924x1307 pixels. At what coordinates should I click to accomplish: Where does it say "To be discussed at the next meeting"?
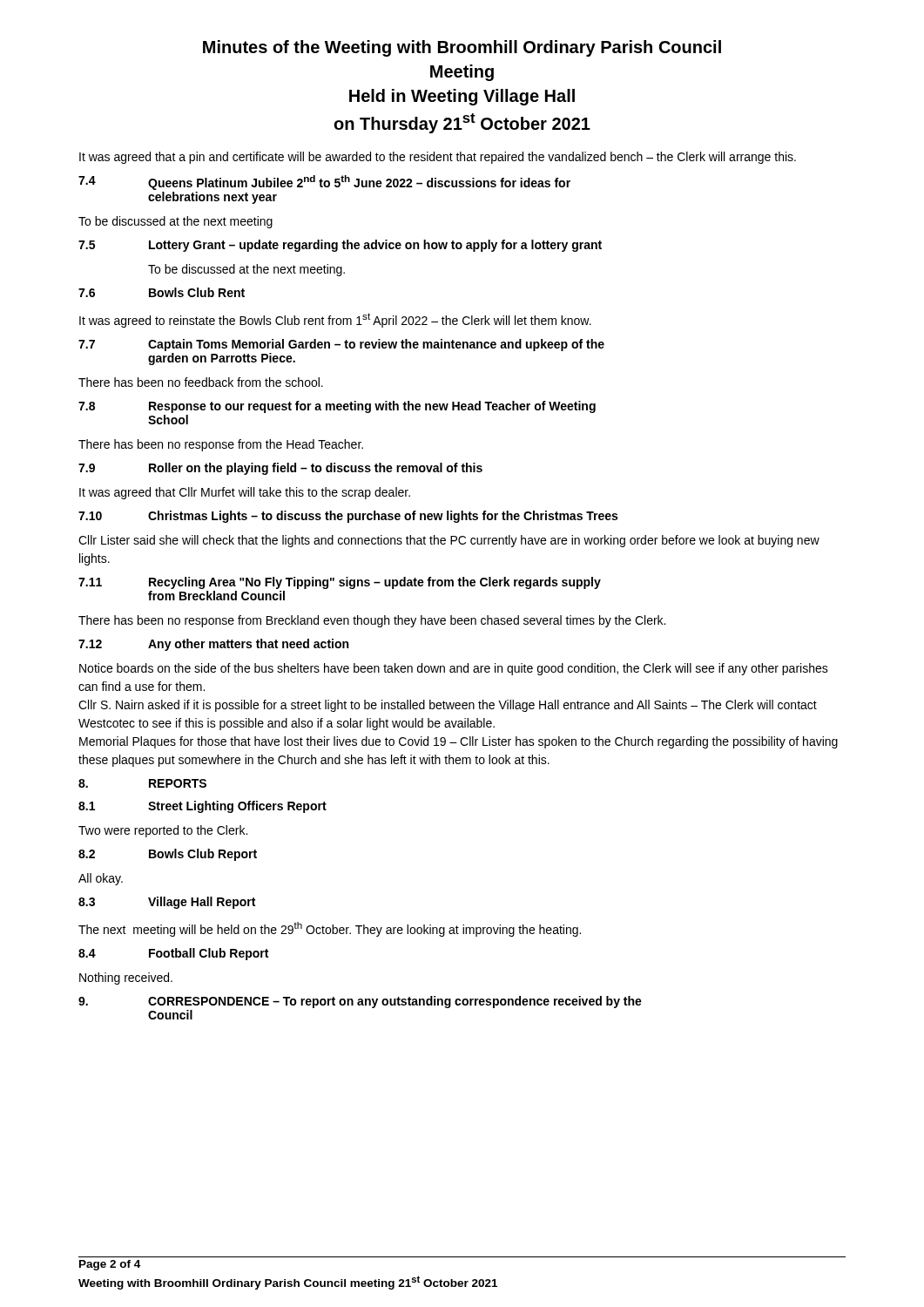point(176,222)
